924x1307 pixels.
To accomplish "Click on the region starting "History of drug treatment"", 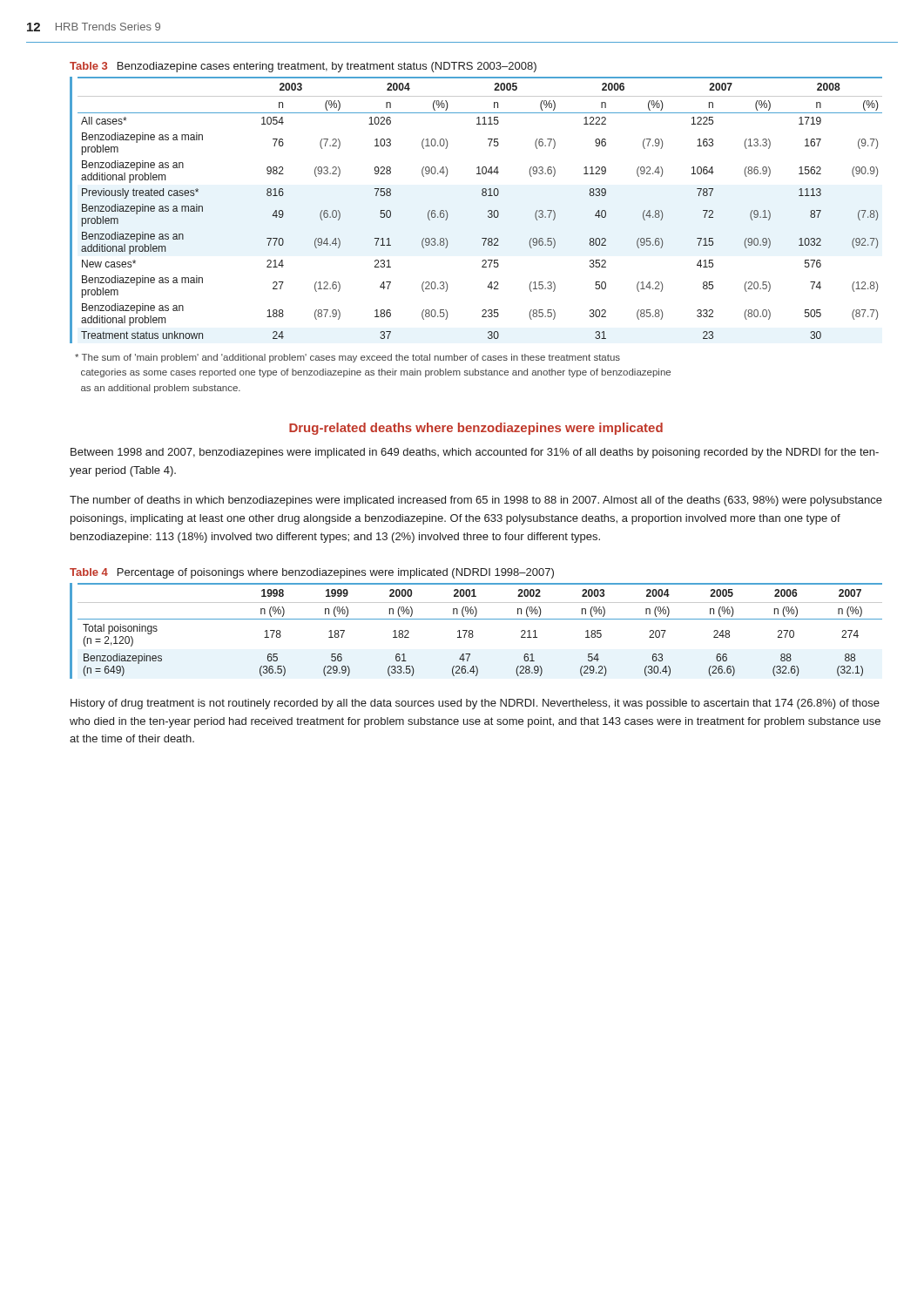I will [475, 721].
